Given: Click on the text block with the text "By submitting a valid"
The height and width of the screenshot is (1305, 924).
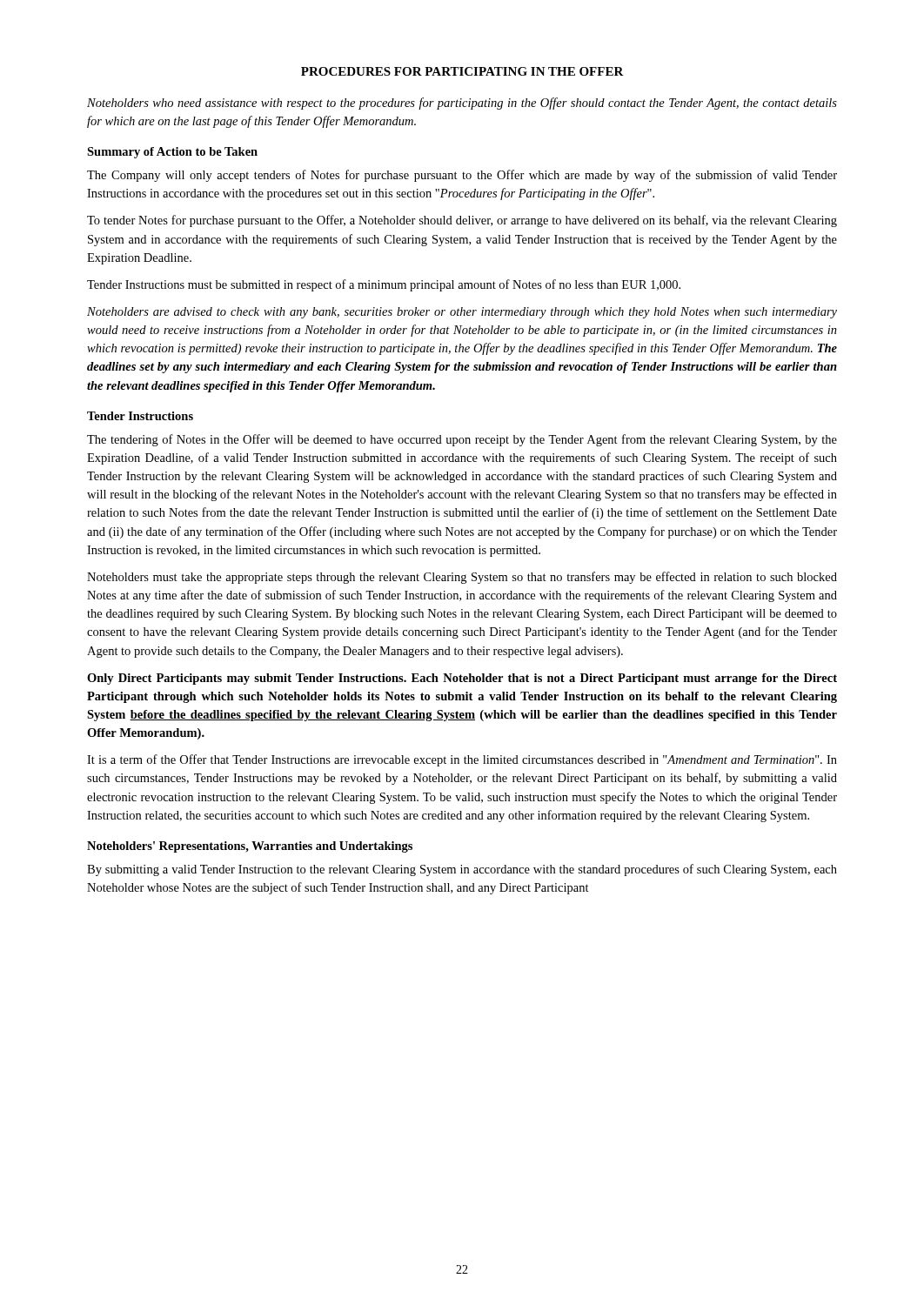Looking at the screenshot, I should click(x=462, y=878).
